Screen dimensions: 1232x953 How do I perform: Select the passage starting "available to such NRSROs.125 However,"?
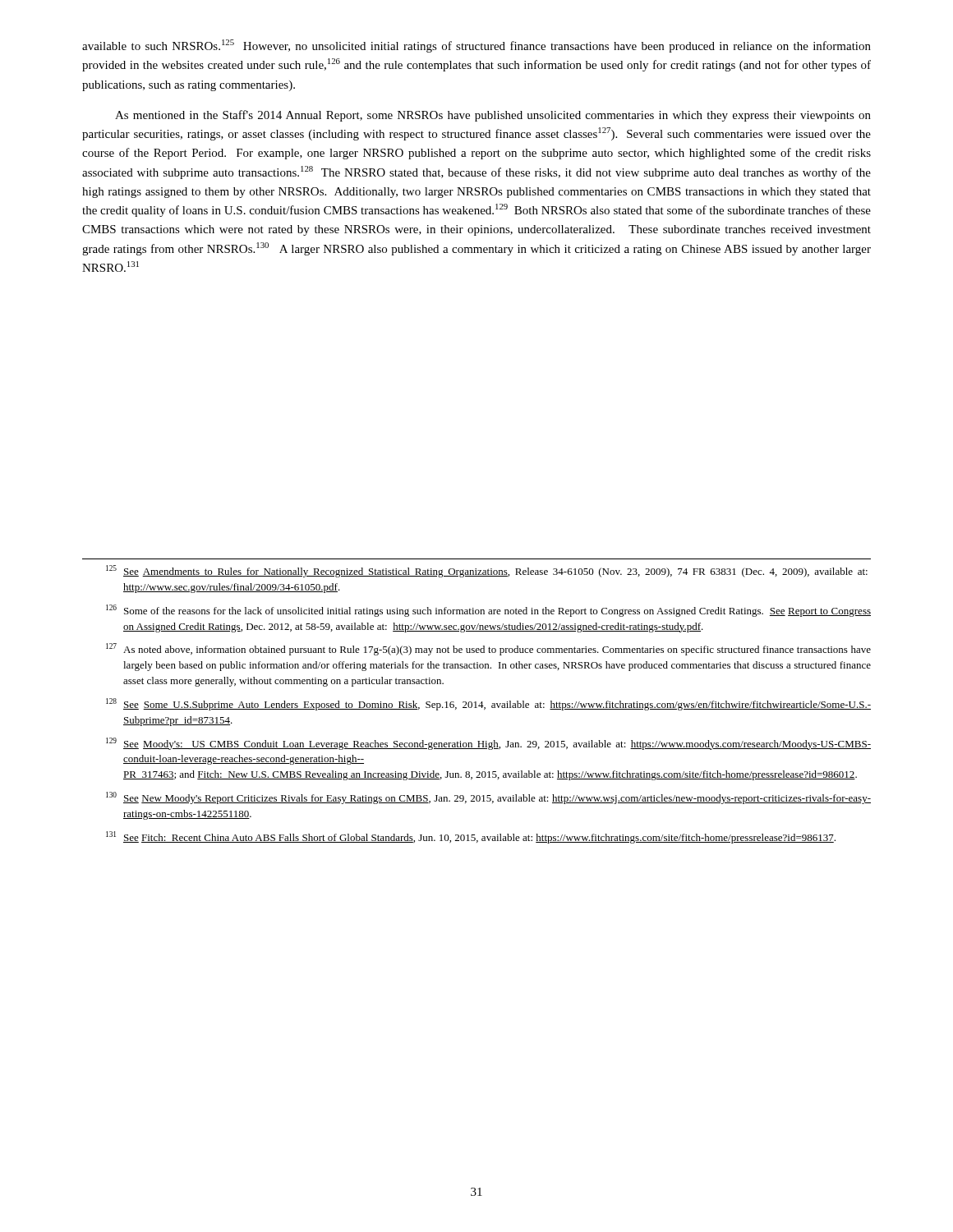tap(476, 157)
